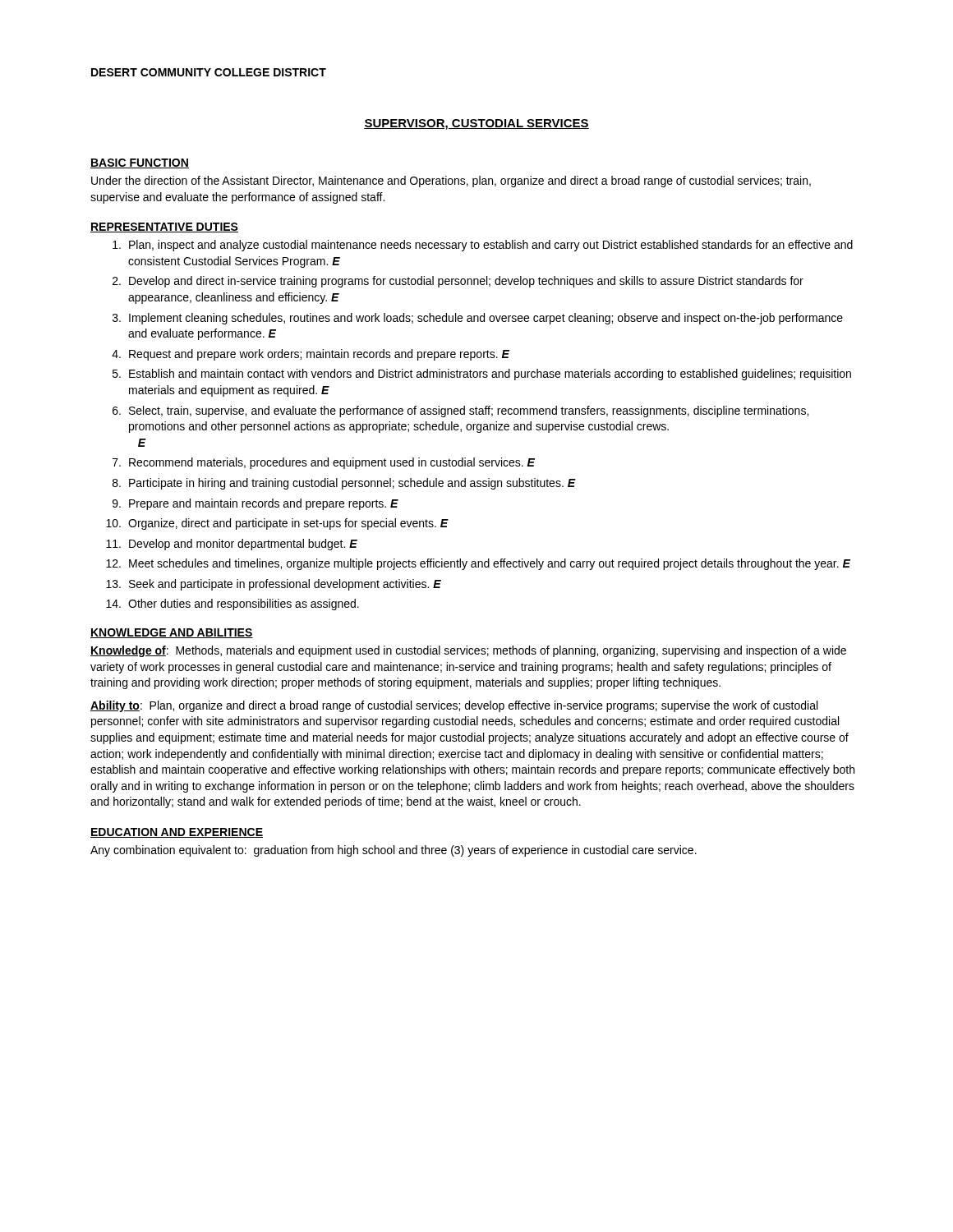Locate the block of text that opens with "6. Select, train, supervise, and"

[476, 427]
